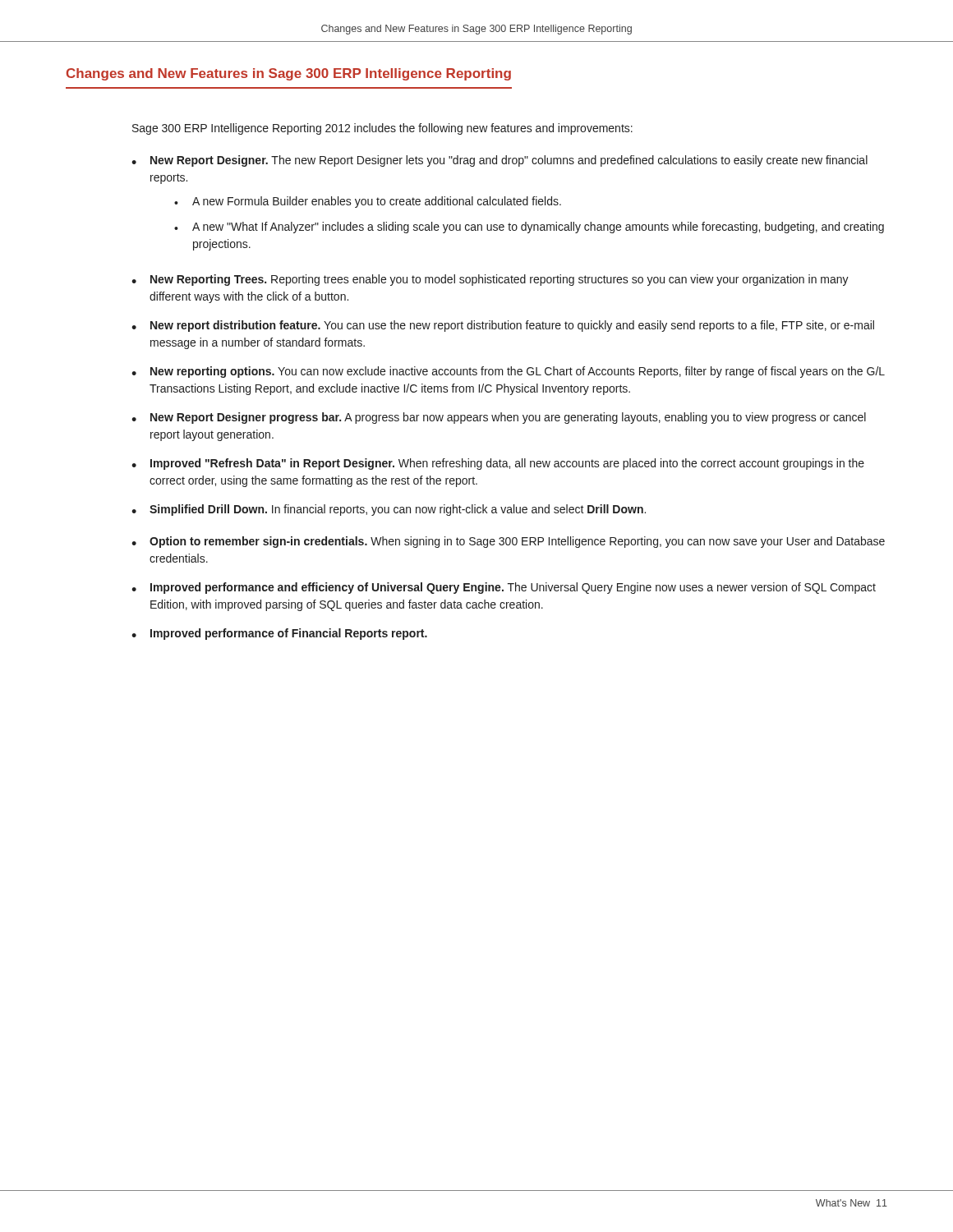Point to the block beginning "• Improved performance and efficiency"
This screenshot has width=953, height=1232.
tap(509, 597)
